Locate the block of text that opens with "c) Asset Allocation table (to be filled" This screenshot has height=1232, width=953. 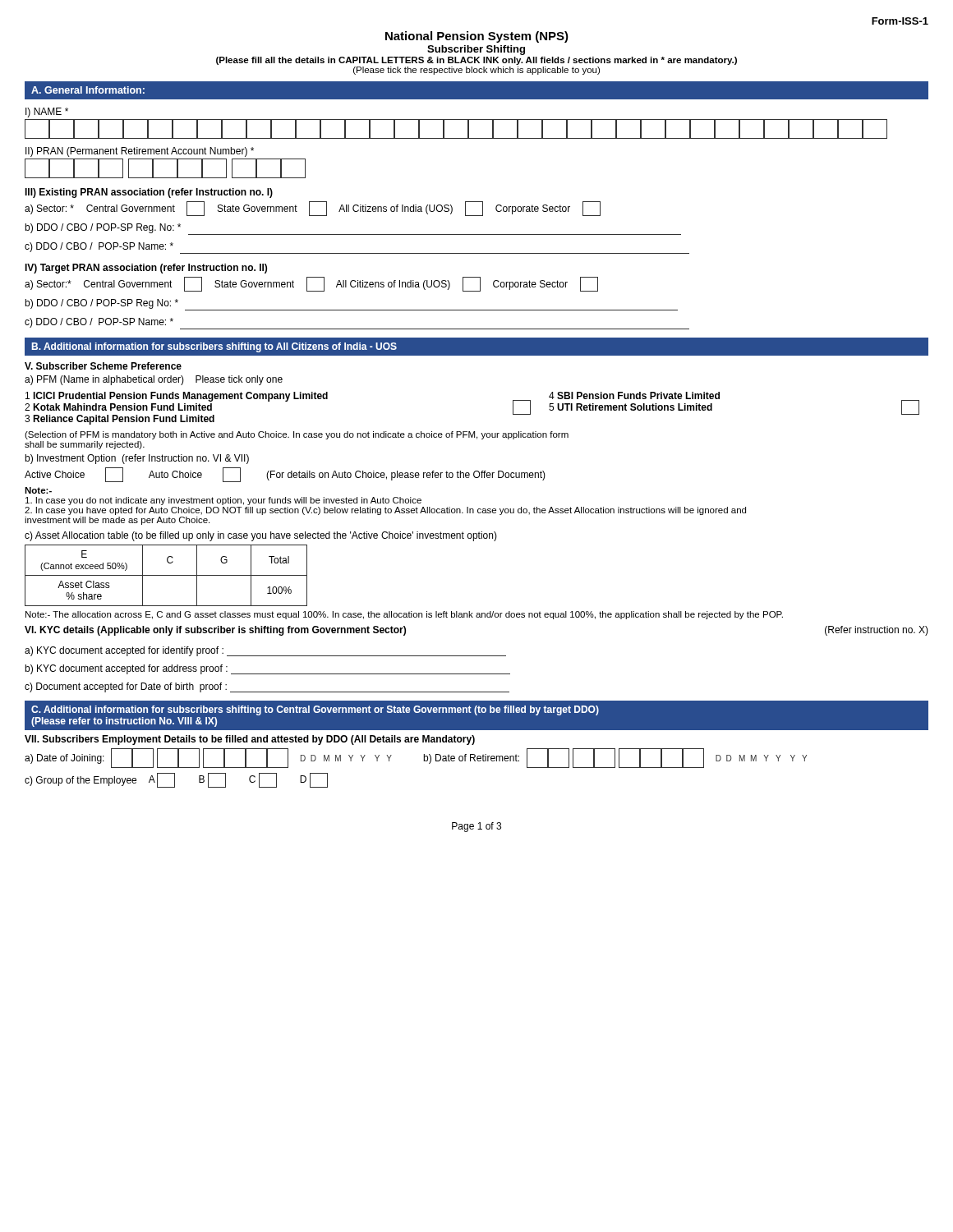tap(261, 535)
